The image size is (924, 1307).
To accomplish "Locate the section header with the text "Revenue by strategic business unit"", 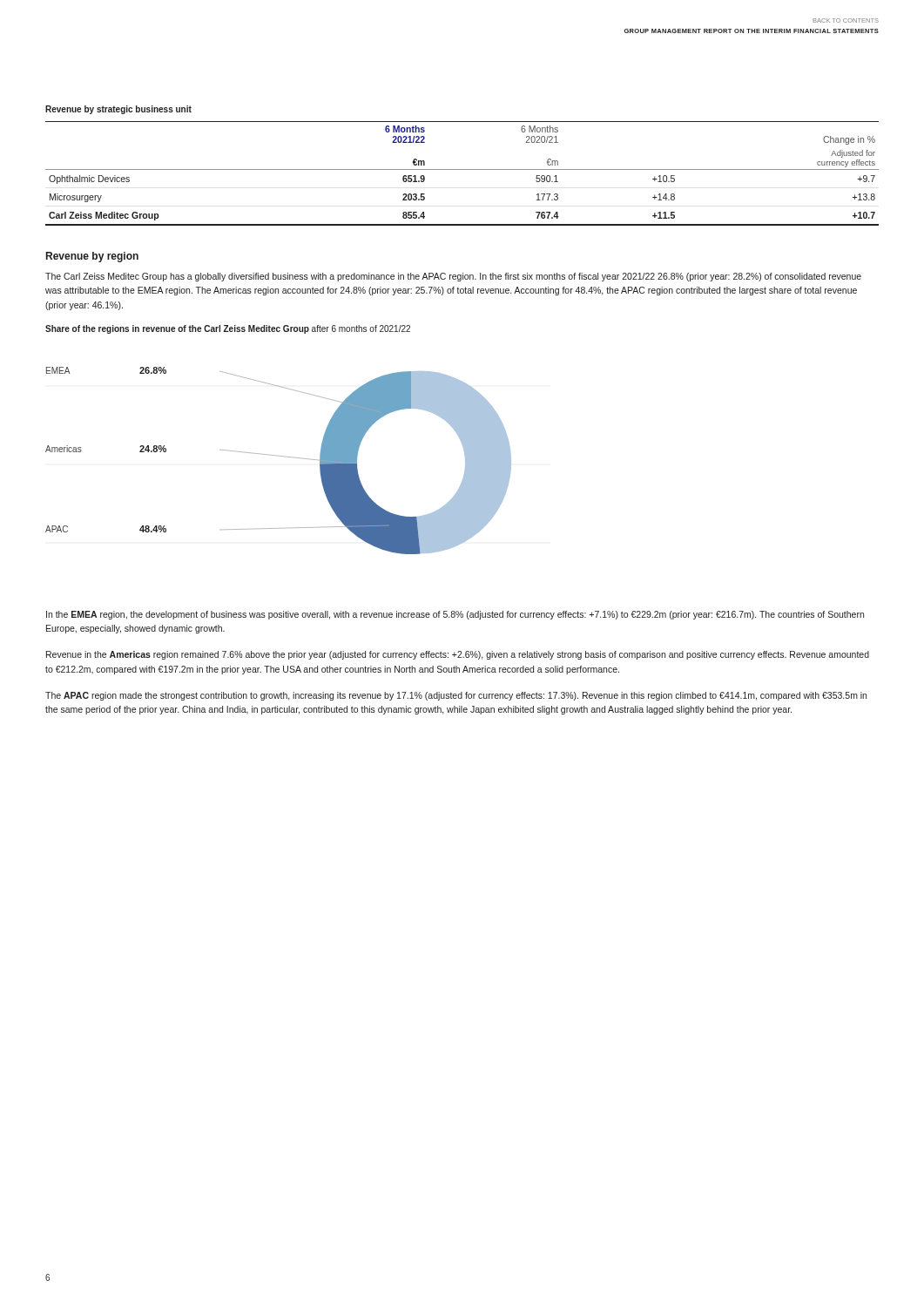I will [x=118, y=109].
